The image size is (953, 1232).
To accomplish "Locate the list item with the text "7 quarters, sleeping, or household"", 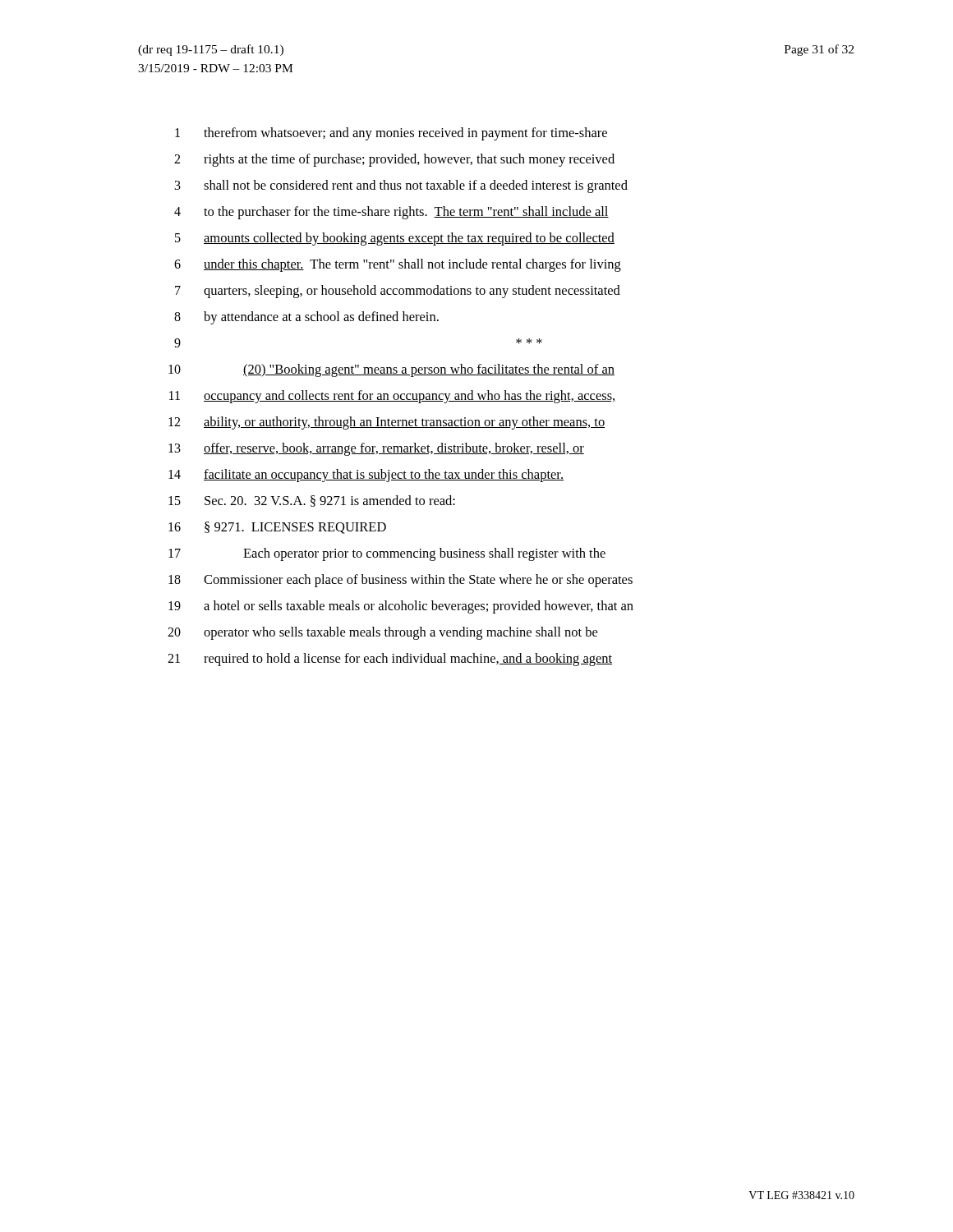I will (x=496, y=291).
